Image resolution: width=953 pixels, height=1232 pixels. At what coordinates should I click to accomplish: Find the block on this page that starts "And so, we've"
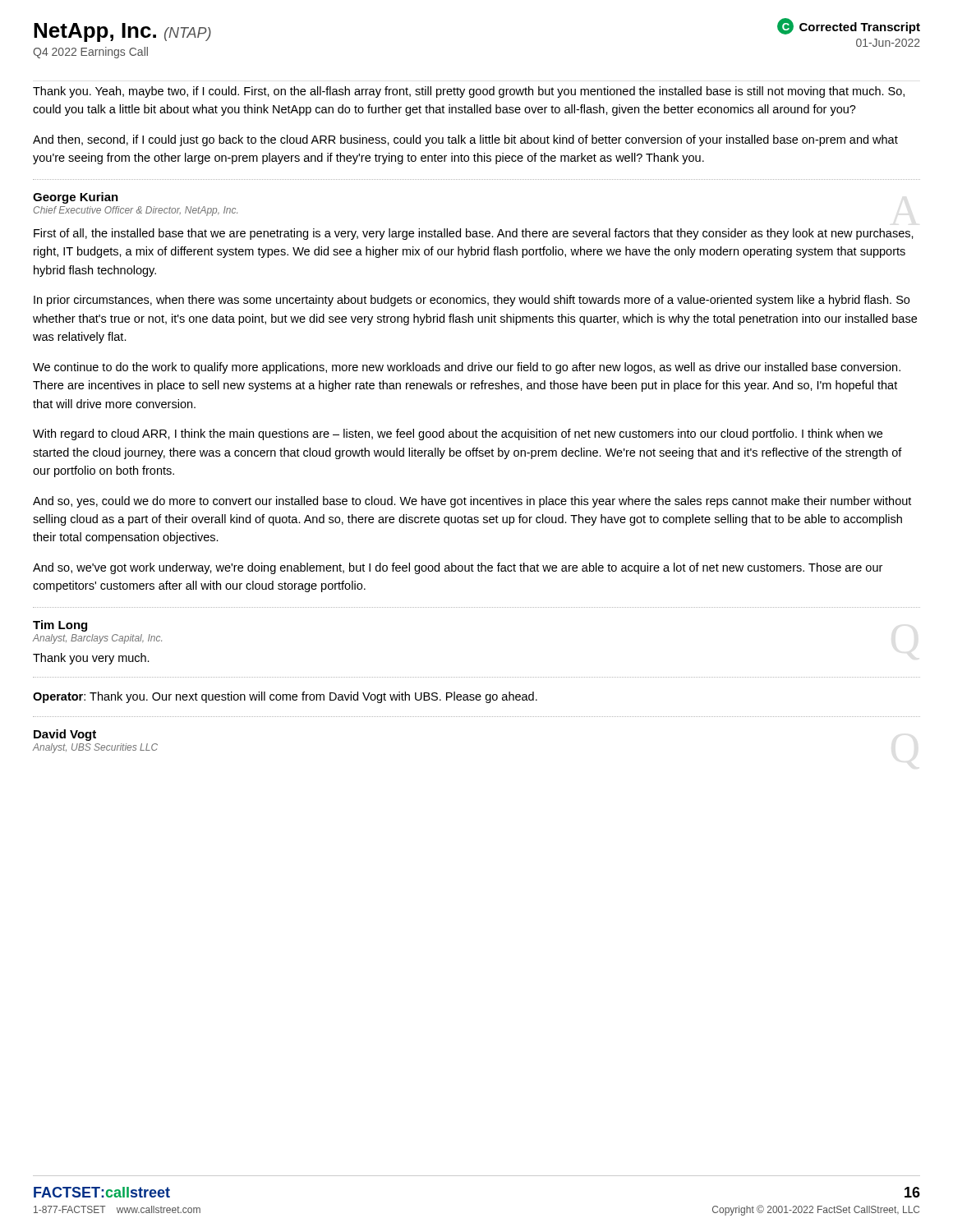(x=458, y=577)
